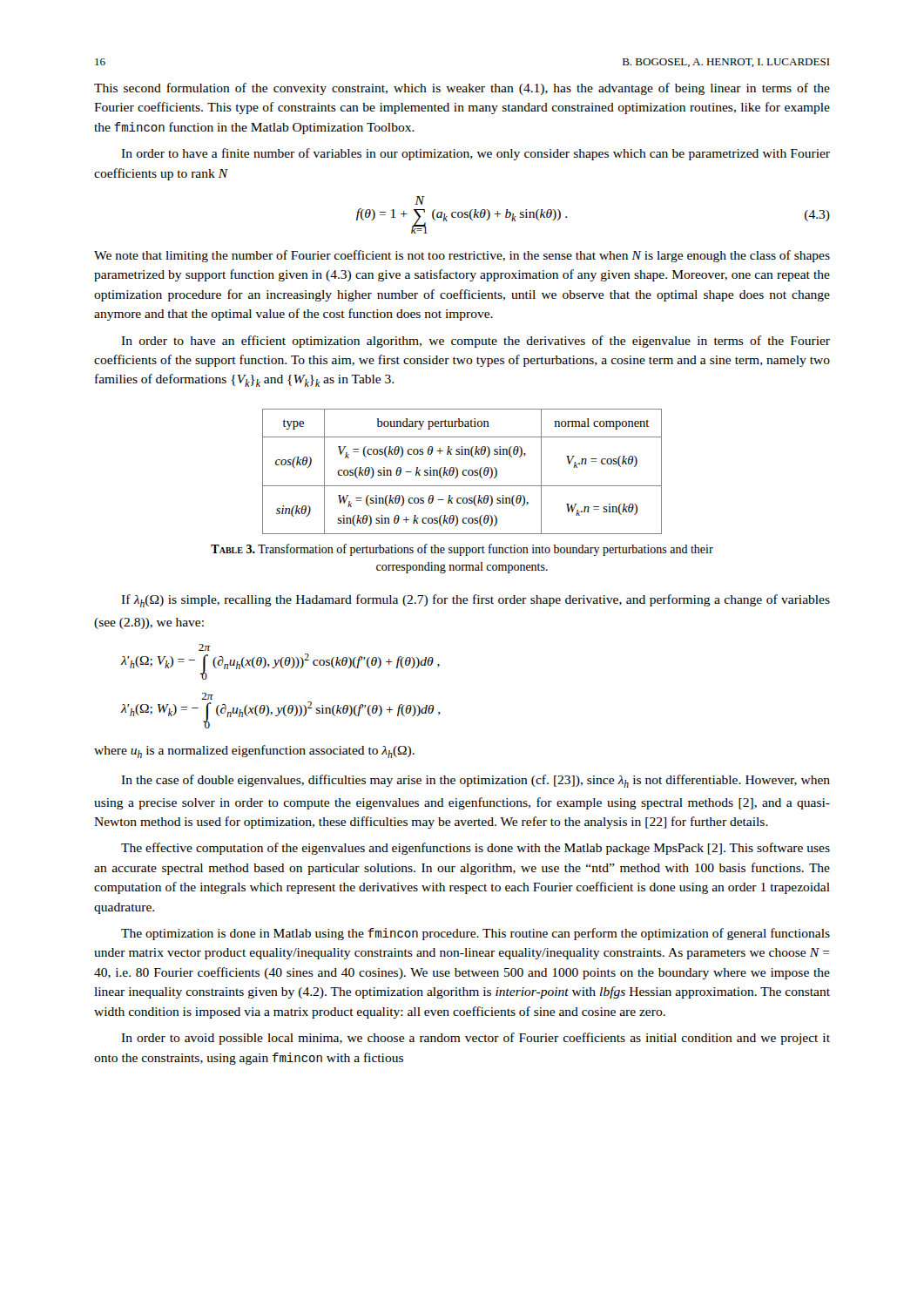This screenshot has height=1307, width=924.
Task: Locate the block starting "The effective computation of the"
Action: pyautogui.click(x=462, y=878)
